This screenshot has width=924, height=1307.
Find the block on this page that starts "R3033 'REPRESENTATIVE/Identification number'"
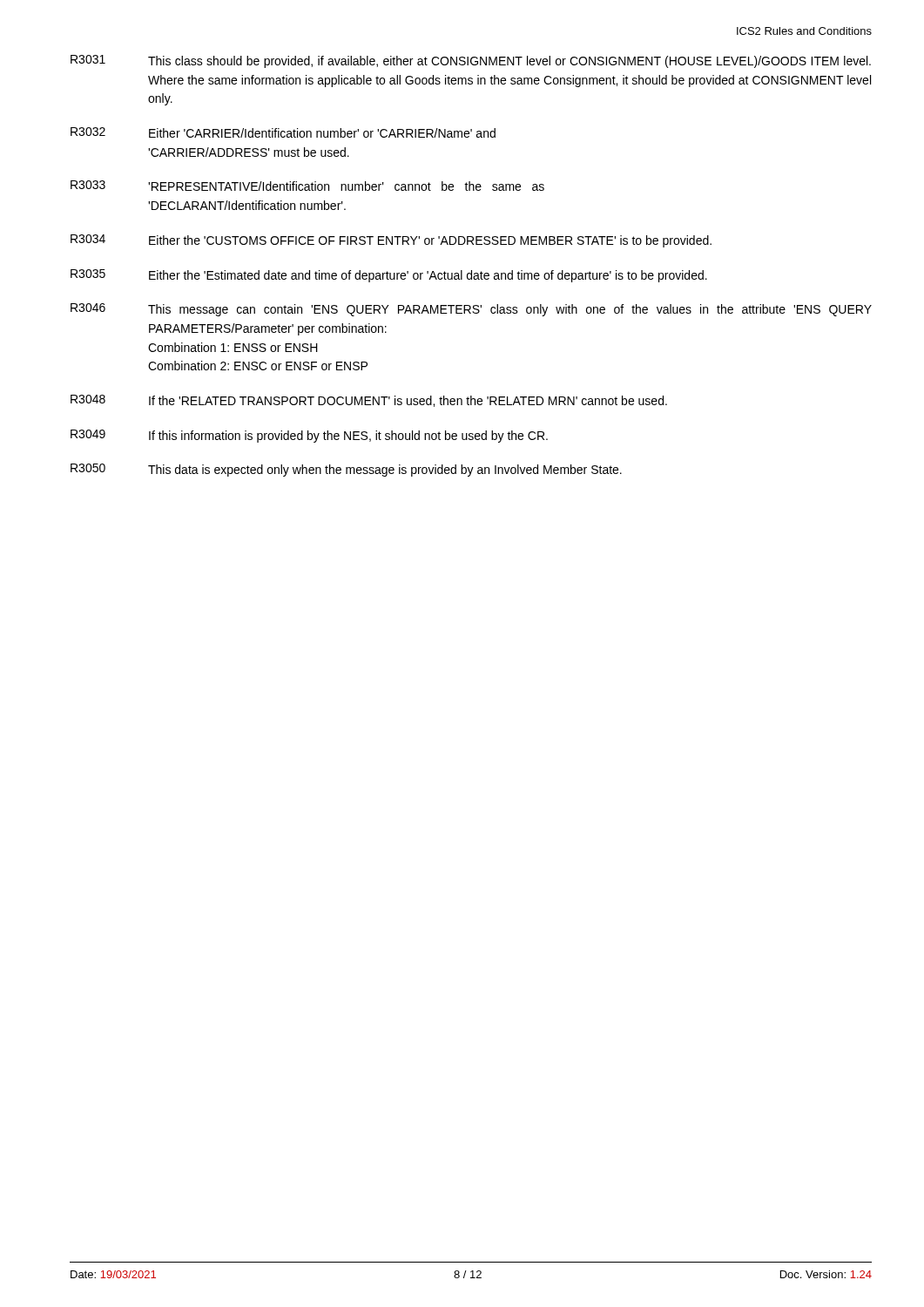471,197
